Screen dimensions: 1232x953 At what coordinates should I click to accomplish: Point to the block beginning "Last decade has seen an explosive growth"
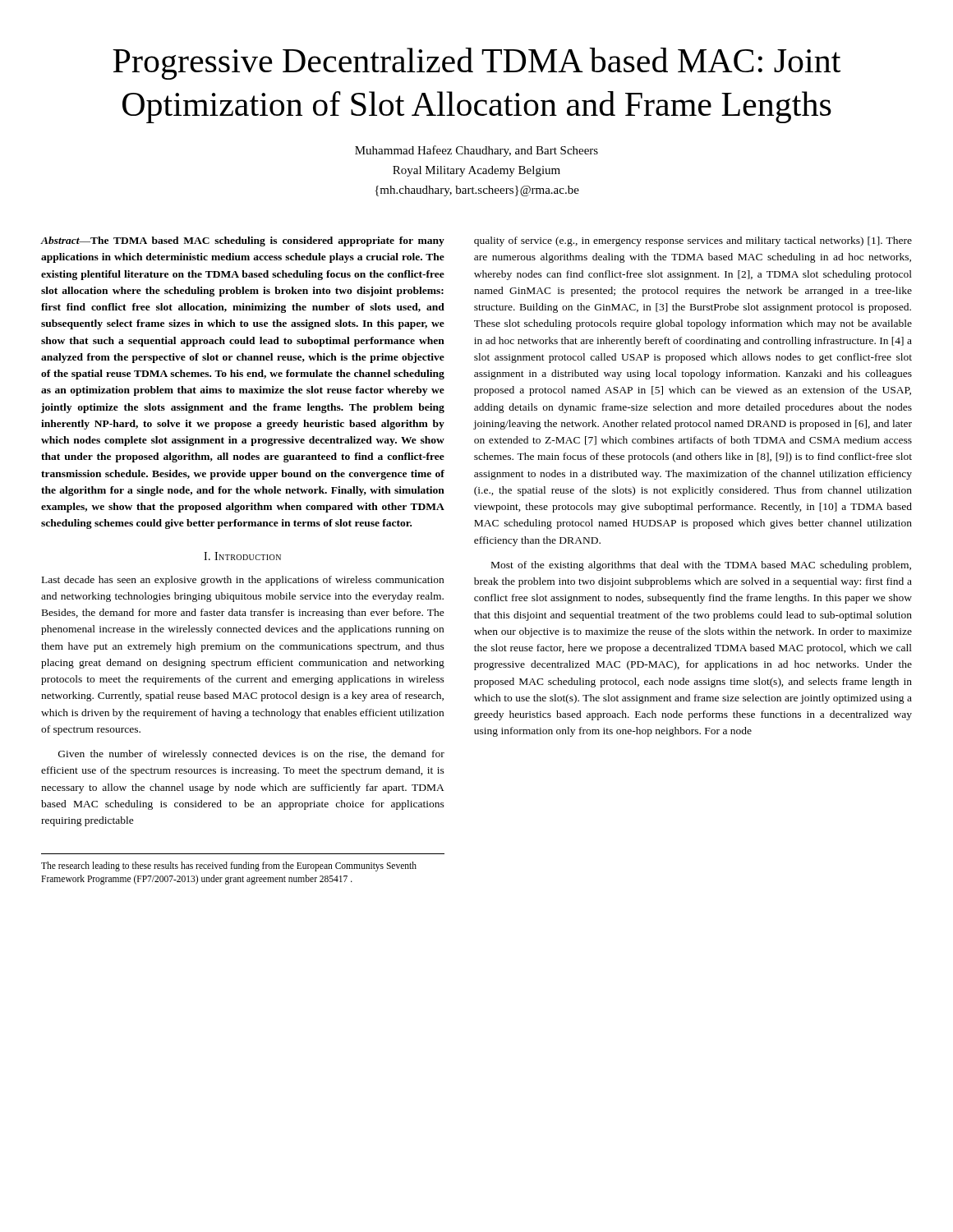pyautogui.click(x=243, y=700)
